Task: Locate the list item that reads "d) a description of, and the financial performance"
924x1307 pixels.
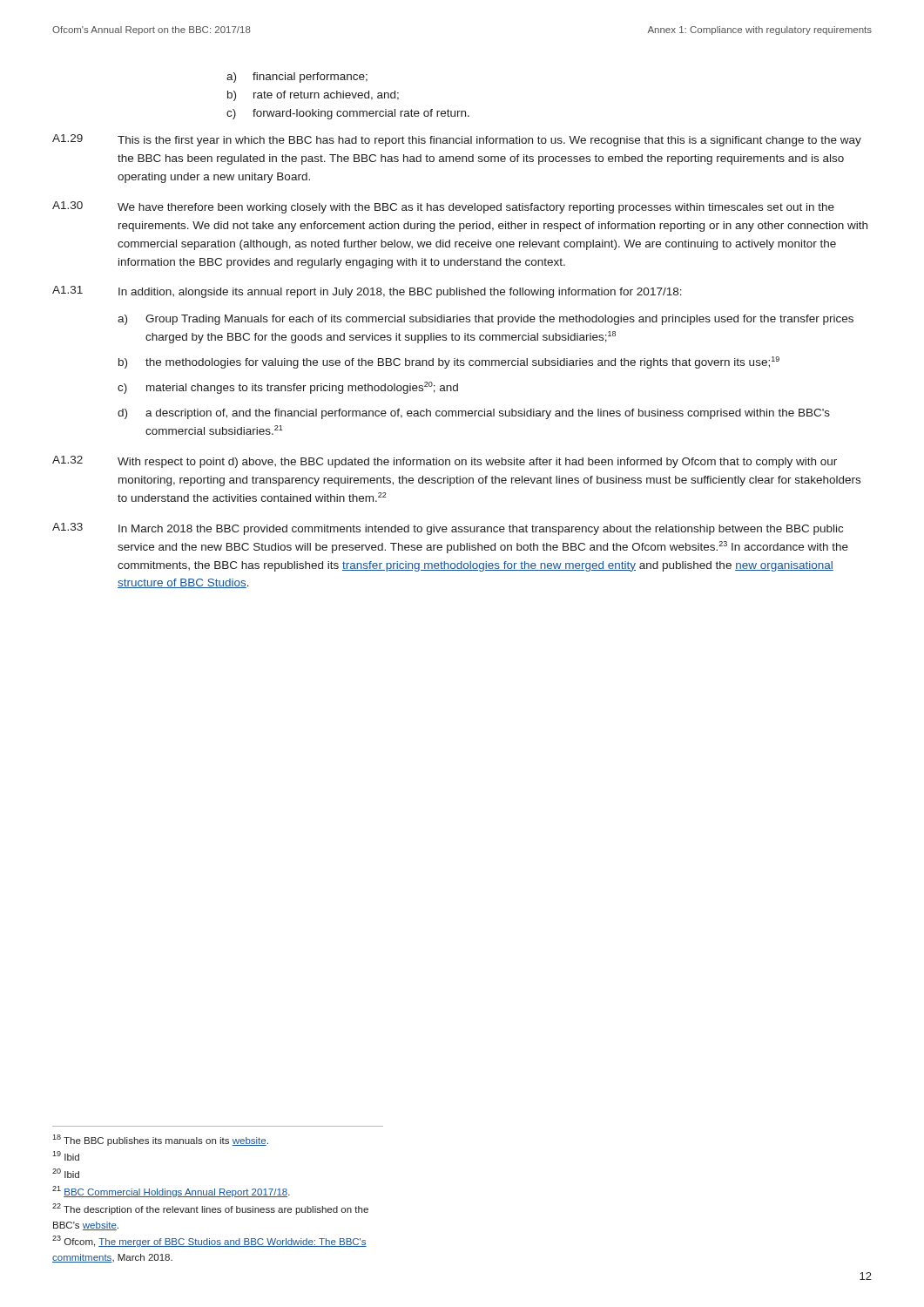Action: click(495, 423)
